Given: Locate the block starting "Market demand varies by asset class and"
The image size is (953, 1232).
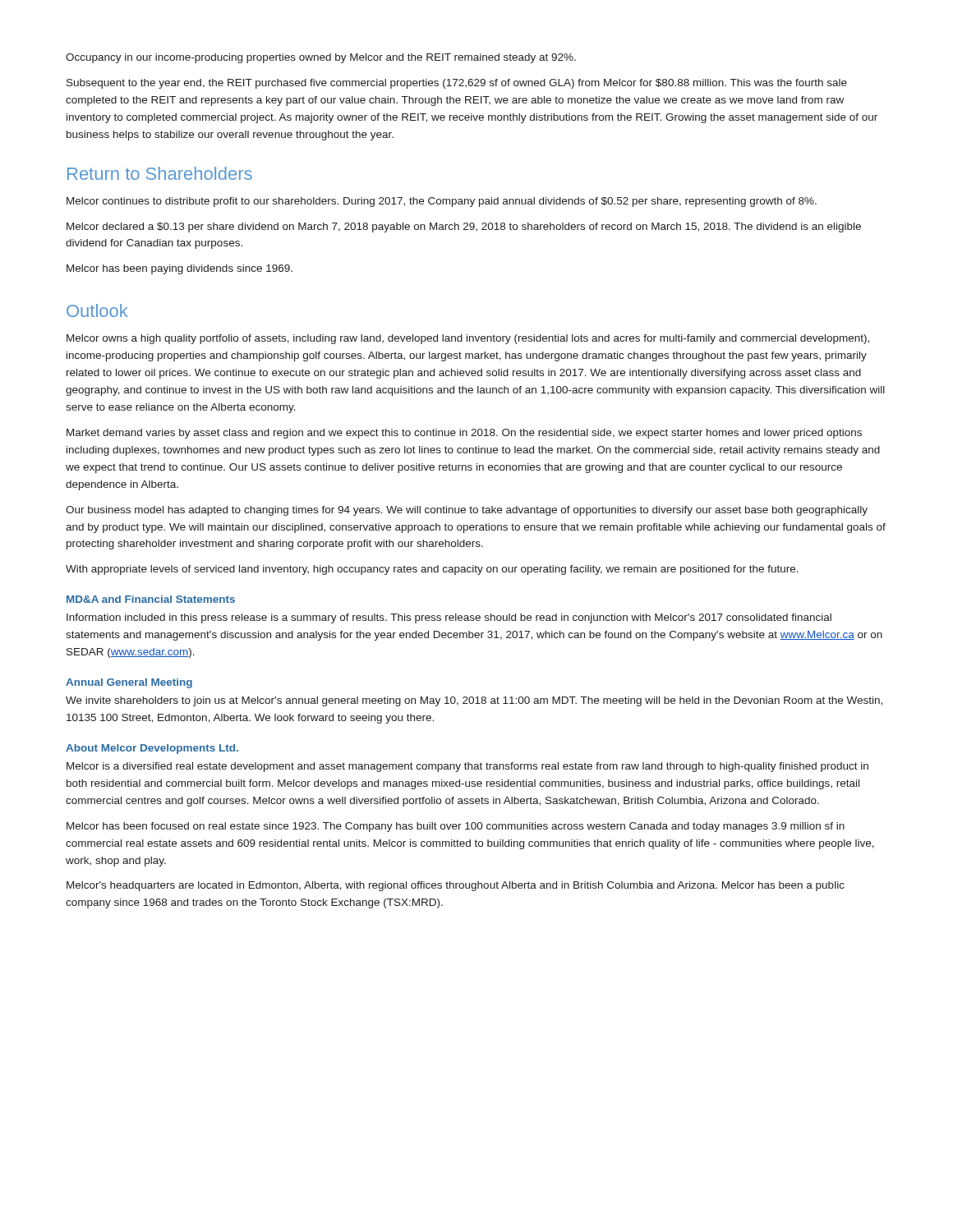Looking at the screenshot, I should click(x=473, y=458).
